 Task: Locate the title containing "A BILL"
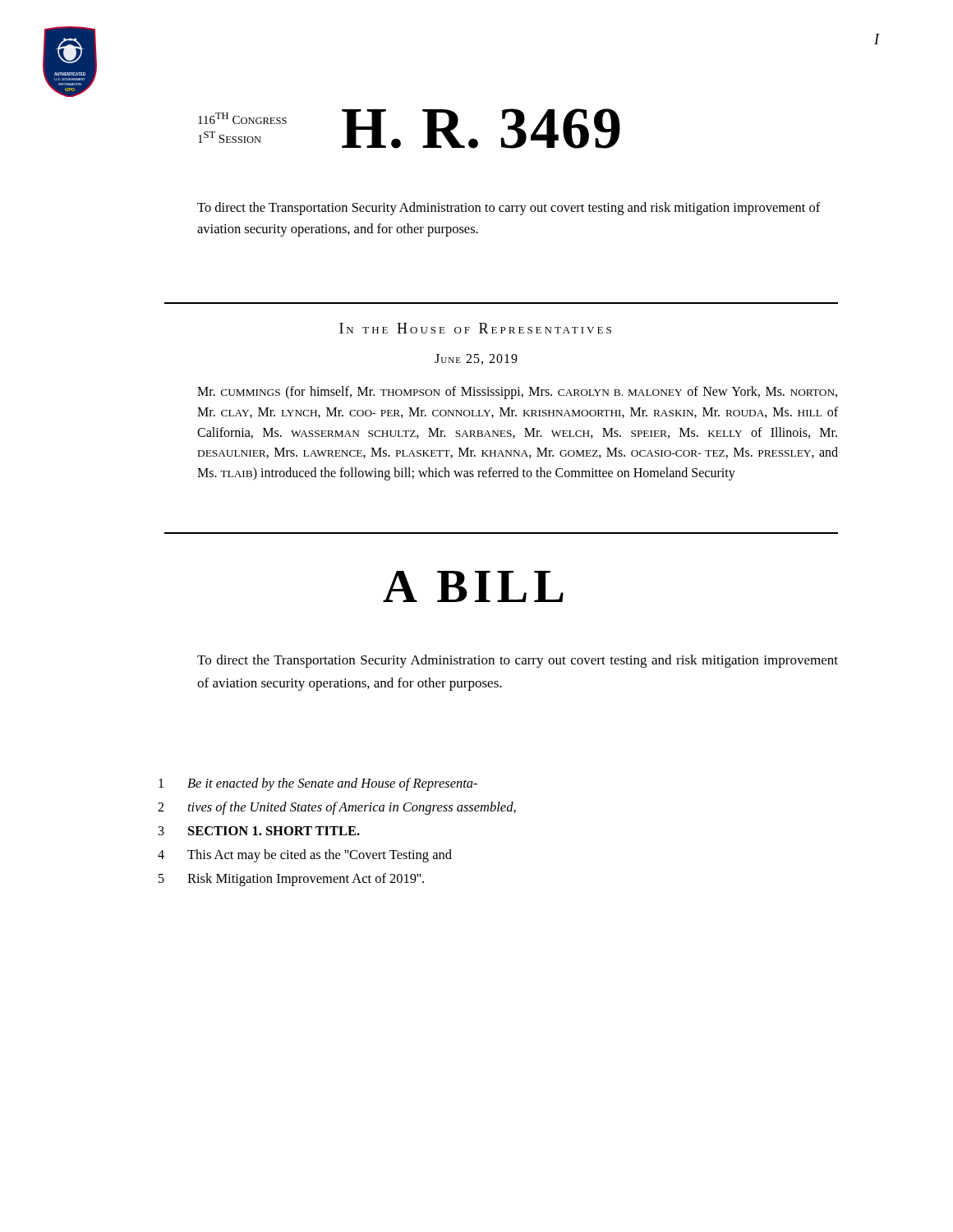point(476,586)
